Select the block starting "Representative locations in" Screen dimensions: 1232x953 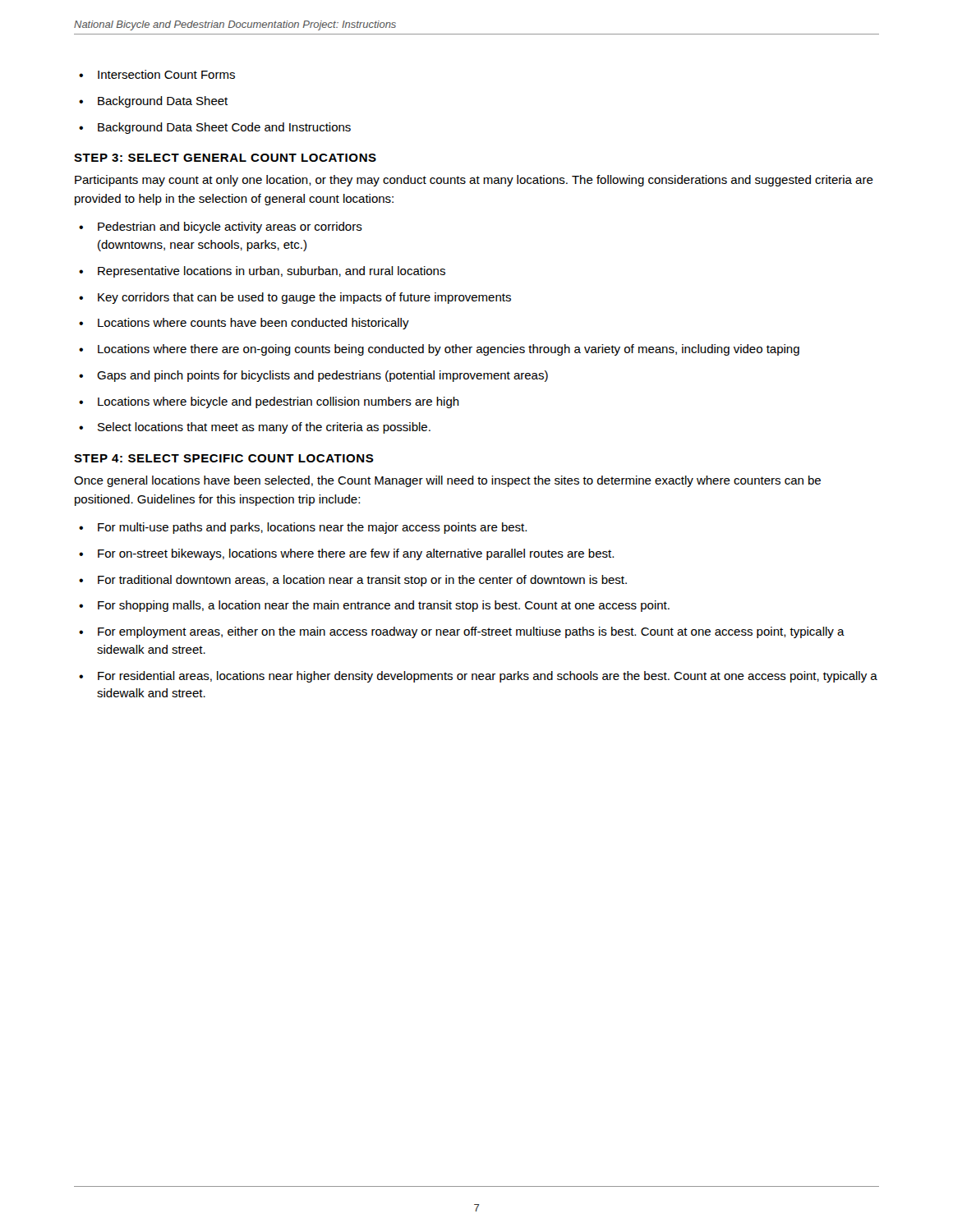[271, 270]
